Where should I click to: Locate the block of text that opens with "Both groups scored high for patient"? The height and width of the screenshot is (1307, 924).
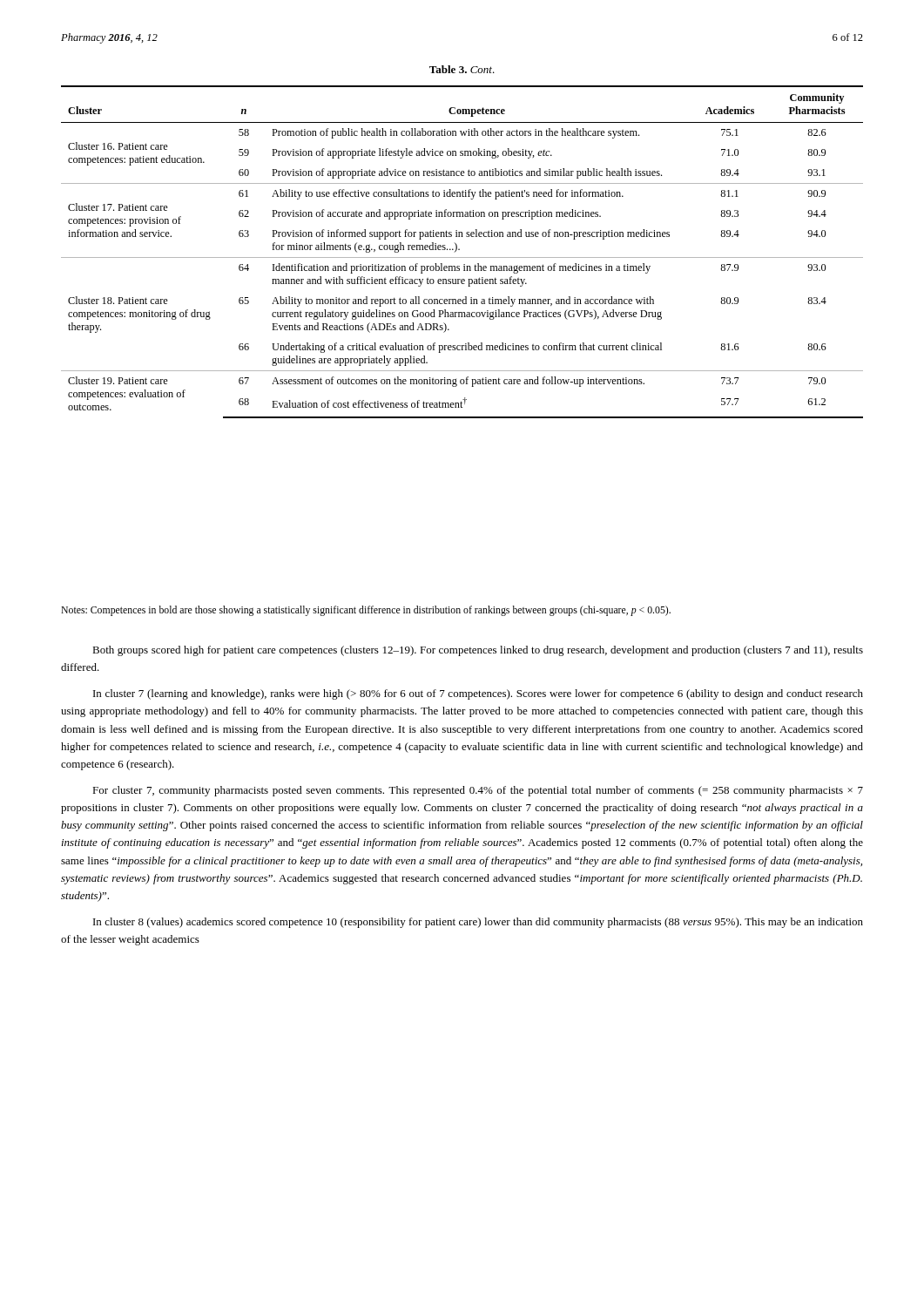(x=462, y=795)
